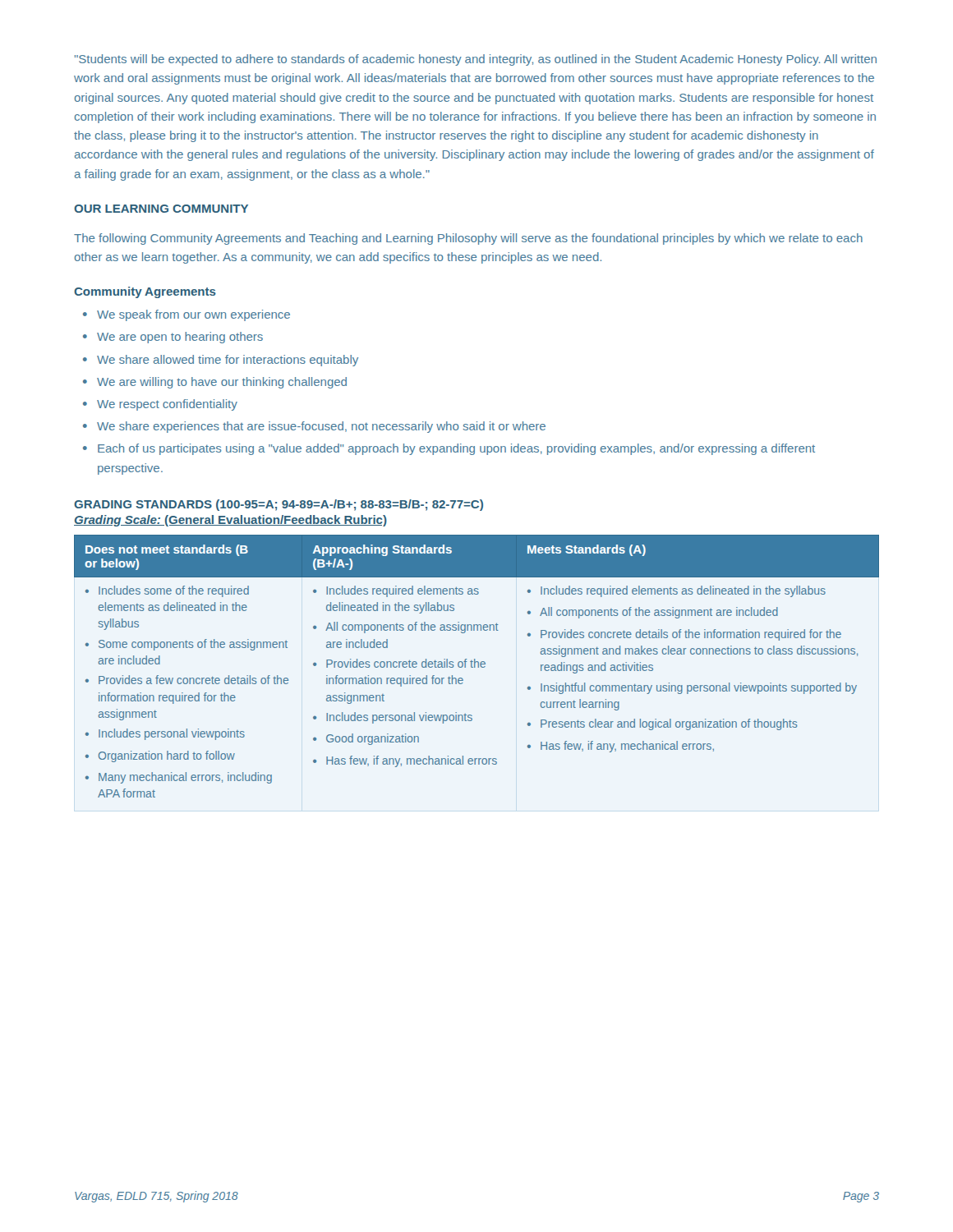Select the text block that says ""Students will be expected to adhere to"

[x=476, y=116]
